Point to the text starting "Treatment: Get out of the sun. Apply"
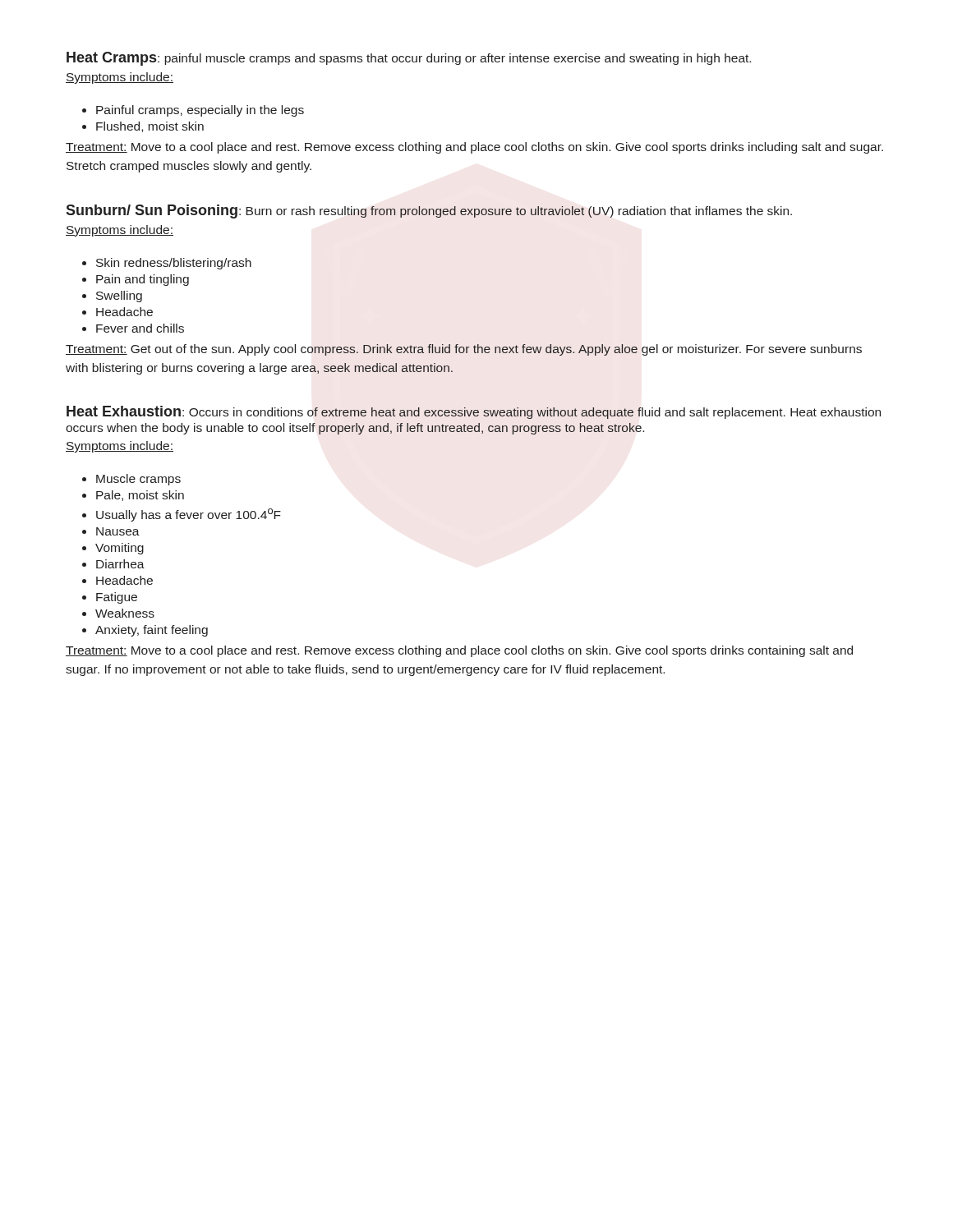 point(476,358)
